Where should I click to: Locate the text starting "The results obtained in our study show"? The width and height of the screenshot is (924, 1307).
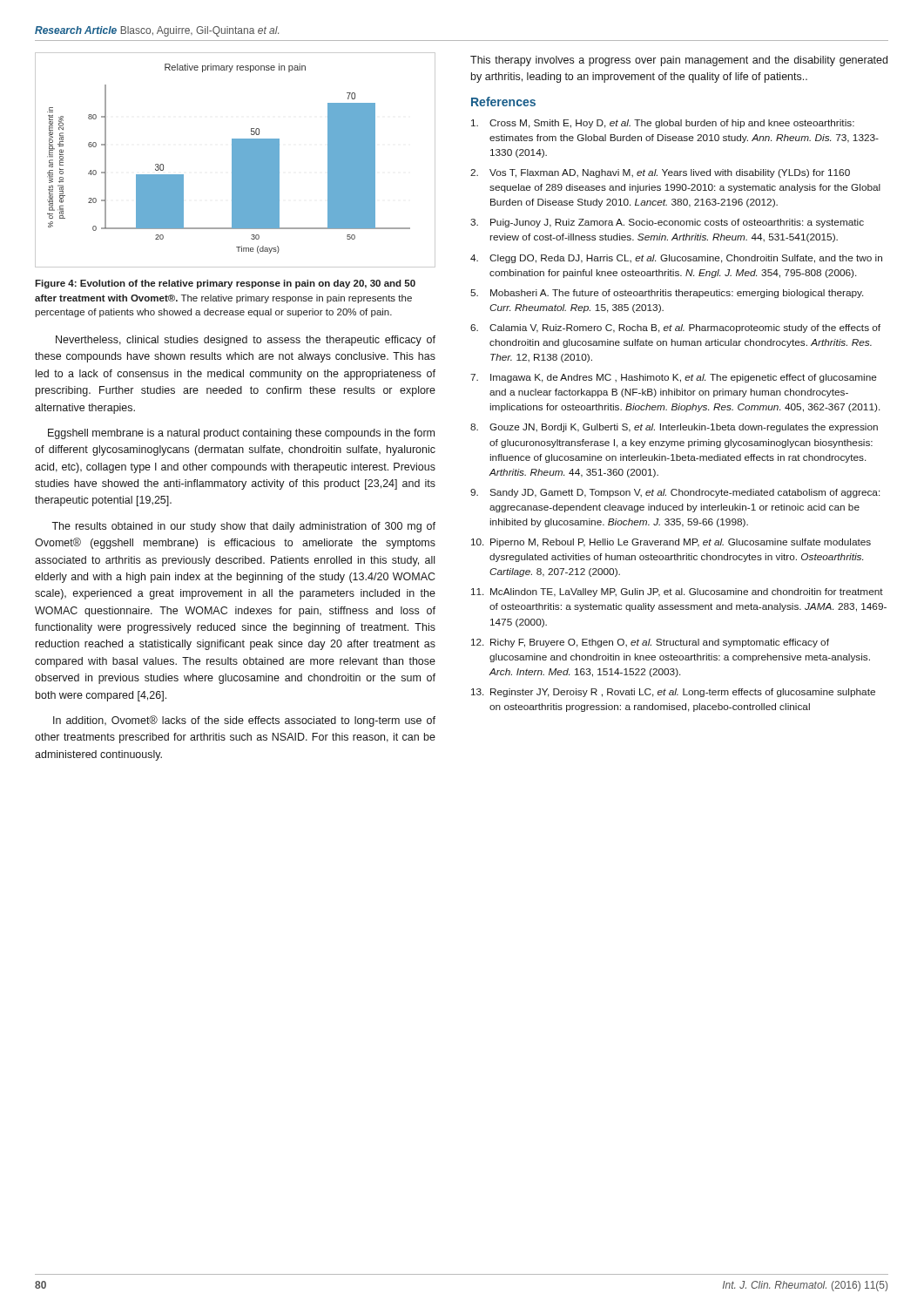coord(235,610)
